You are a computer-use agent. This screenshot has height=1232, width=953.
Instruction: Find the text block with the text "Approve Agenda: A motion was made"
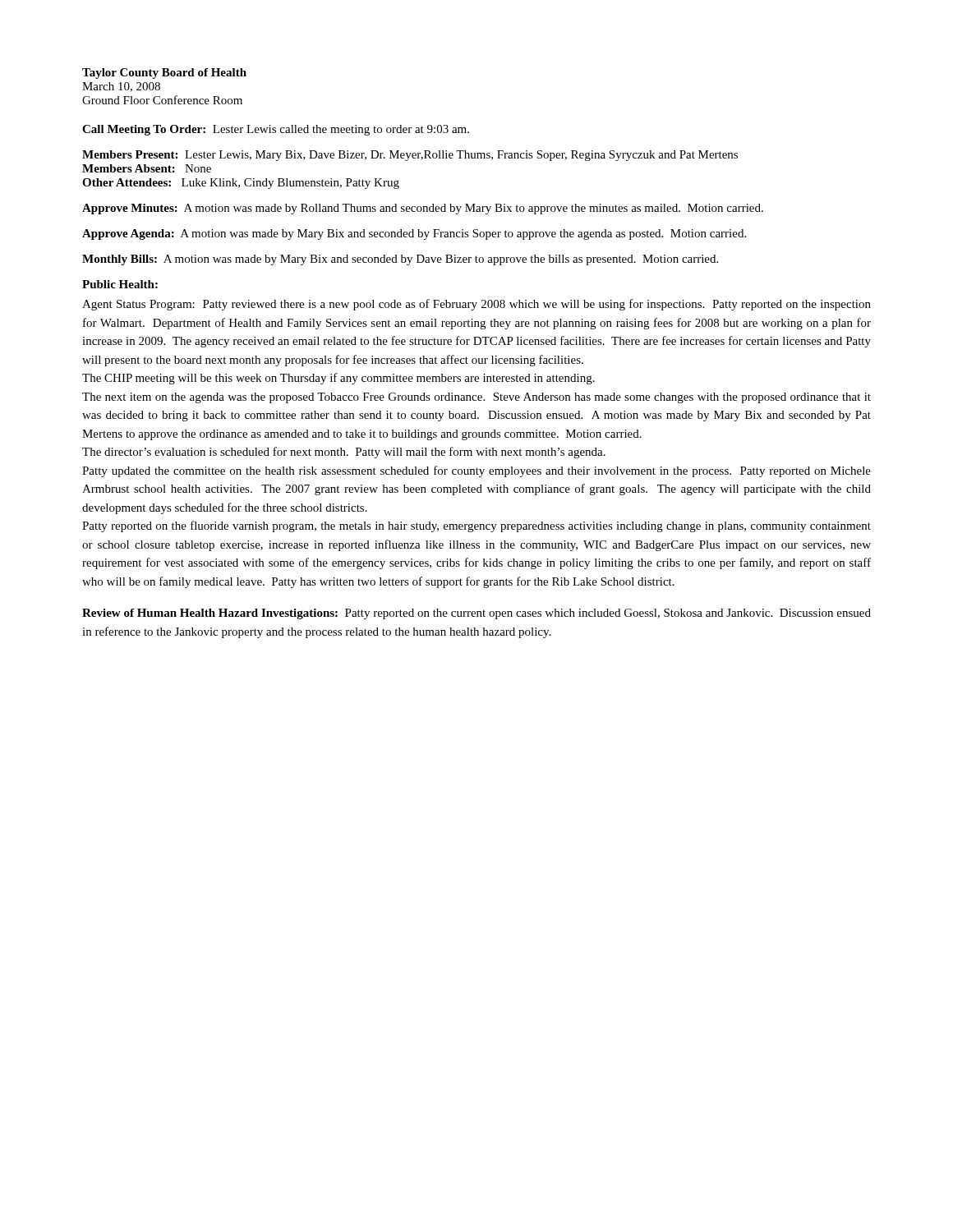coord(415,233)
